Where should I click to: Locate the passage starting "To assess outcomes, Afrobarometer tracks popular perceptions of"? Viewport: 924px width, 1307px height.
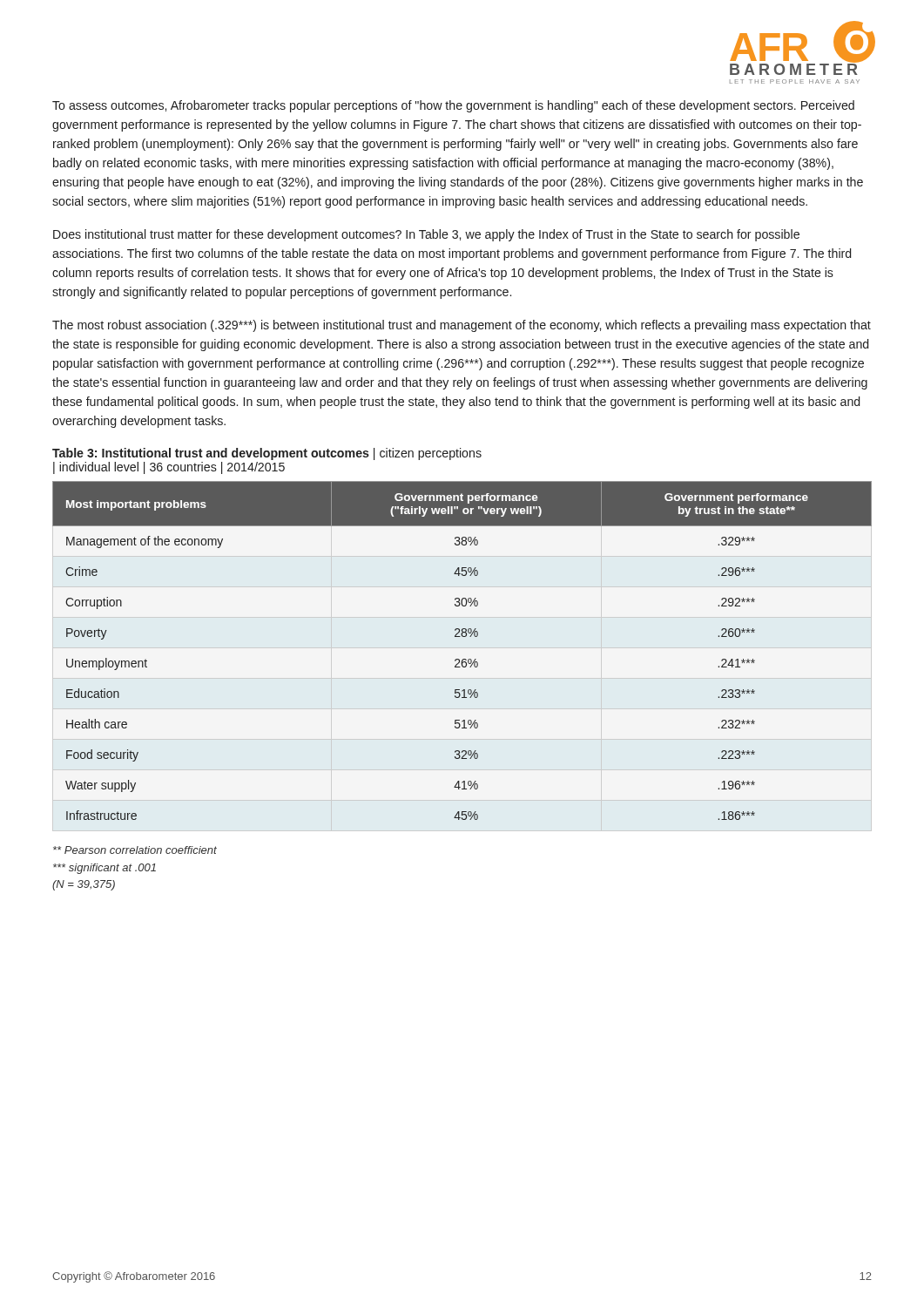(x=458, y=153)
